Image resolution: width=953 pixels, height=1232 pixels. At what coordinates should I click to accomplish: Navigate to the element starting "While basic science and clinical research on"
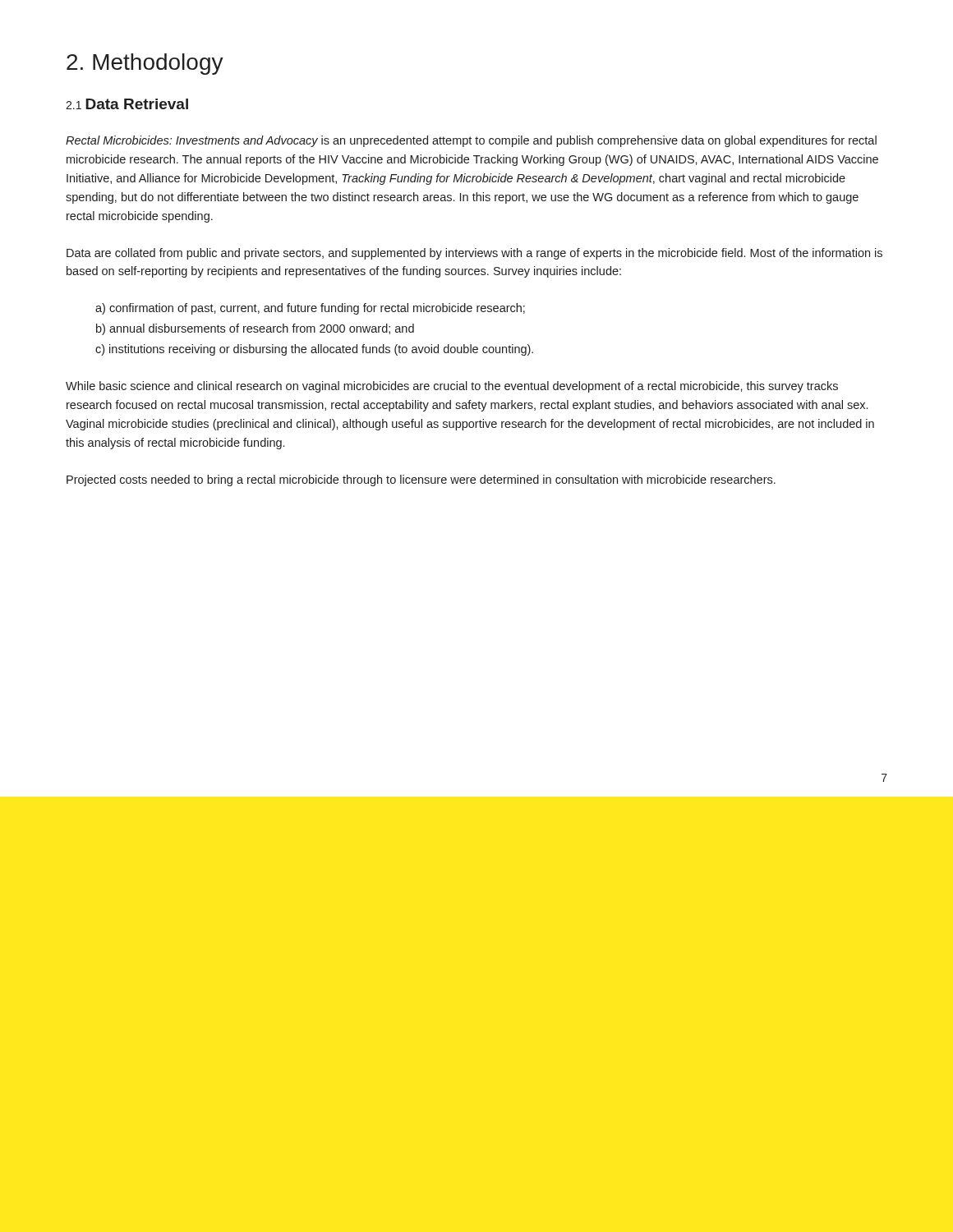pos(470,414)
